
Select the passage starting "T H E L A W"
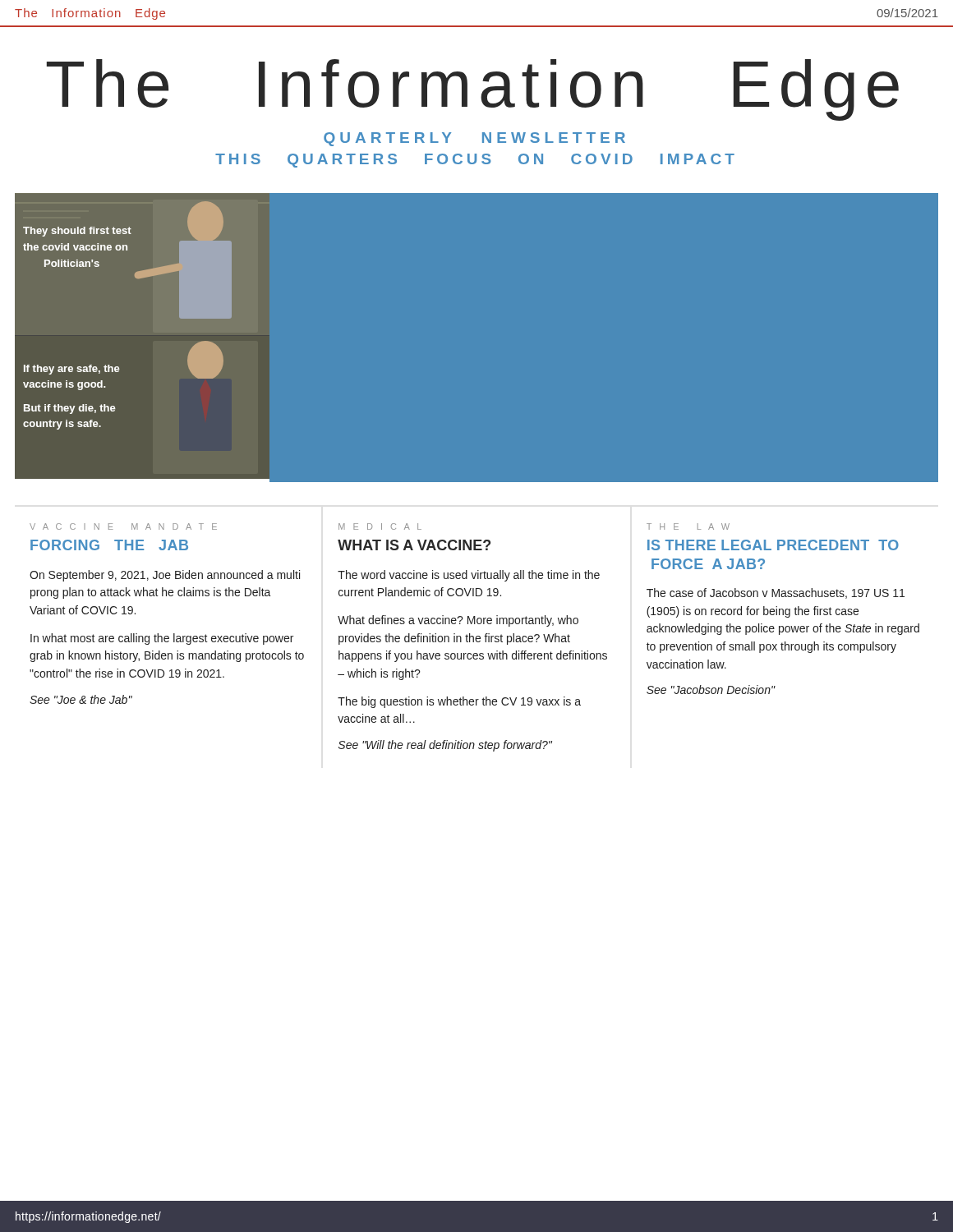(689, 526)
